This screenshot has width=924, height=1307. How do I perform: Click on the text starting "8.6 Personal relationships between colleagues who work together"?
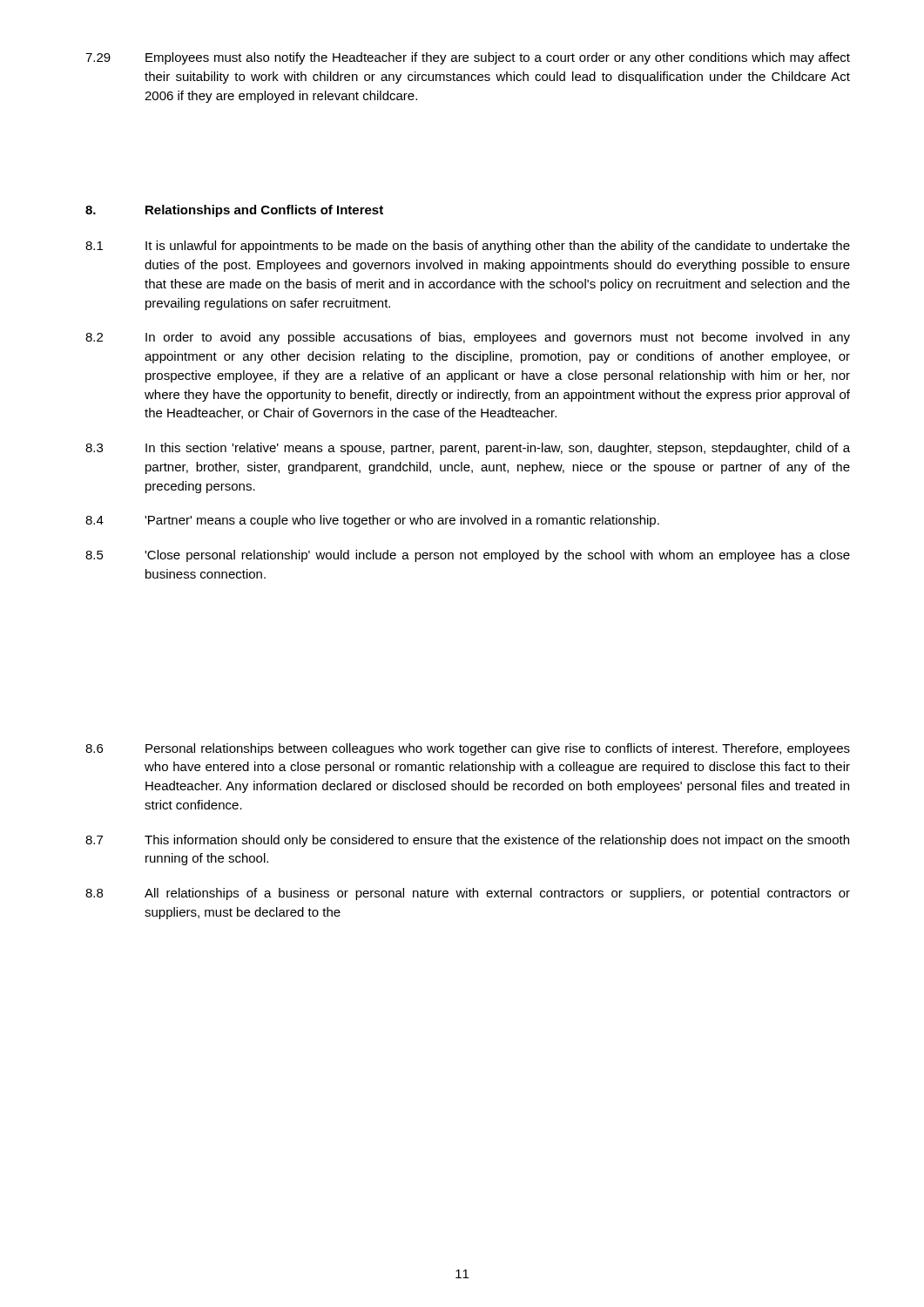(468, 776)
